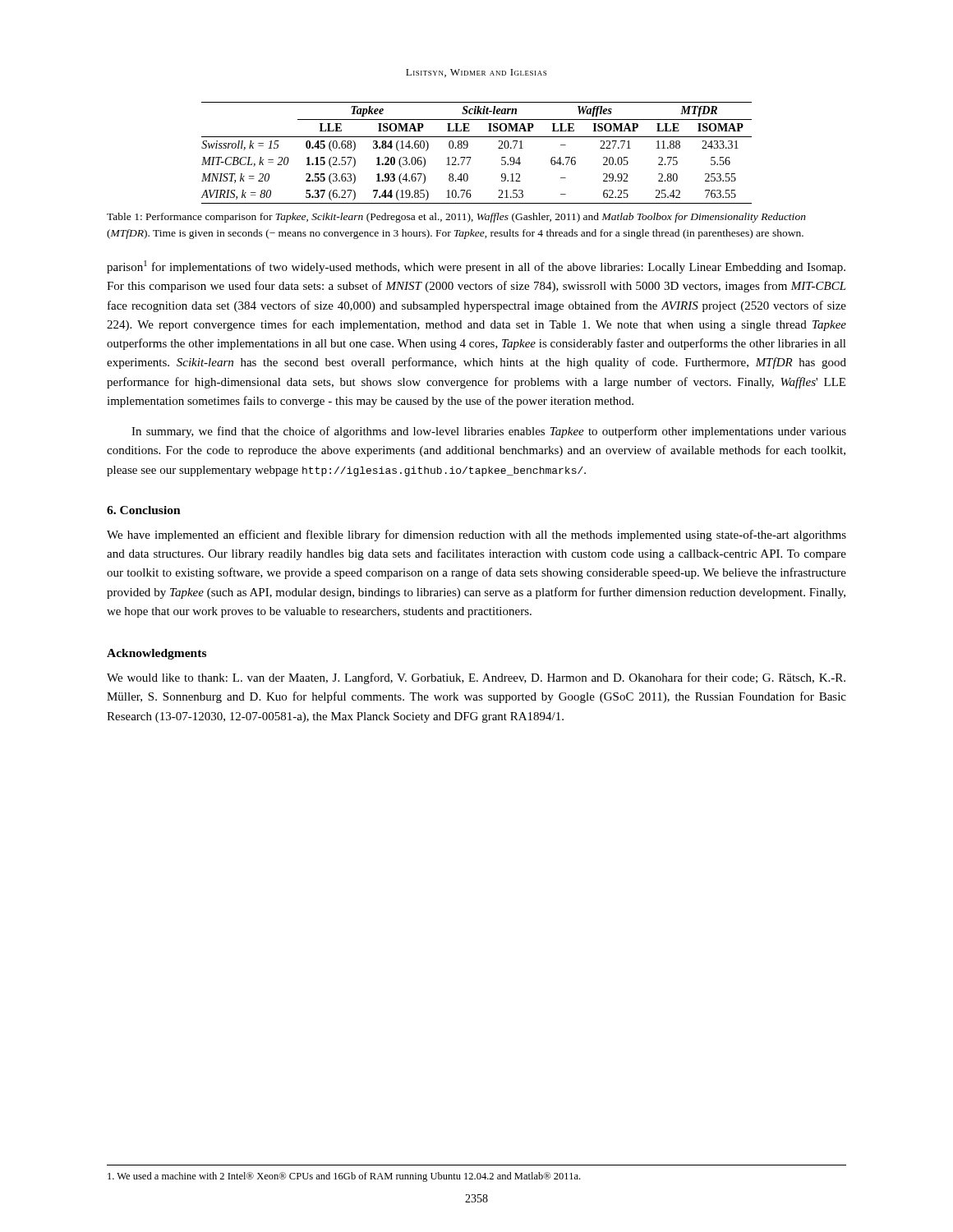
Task: Select the caption that says "Table 1: Performance comparison for"
Action: pyautogui.click(x=456, y=224)
